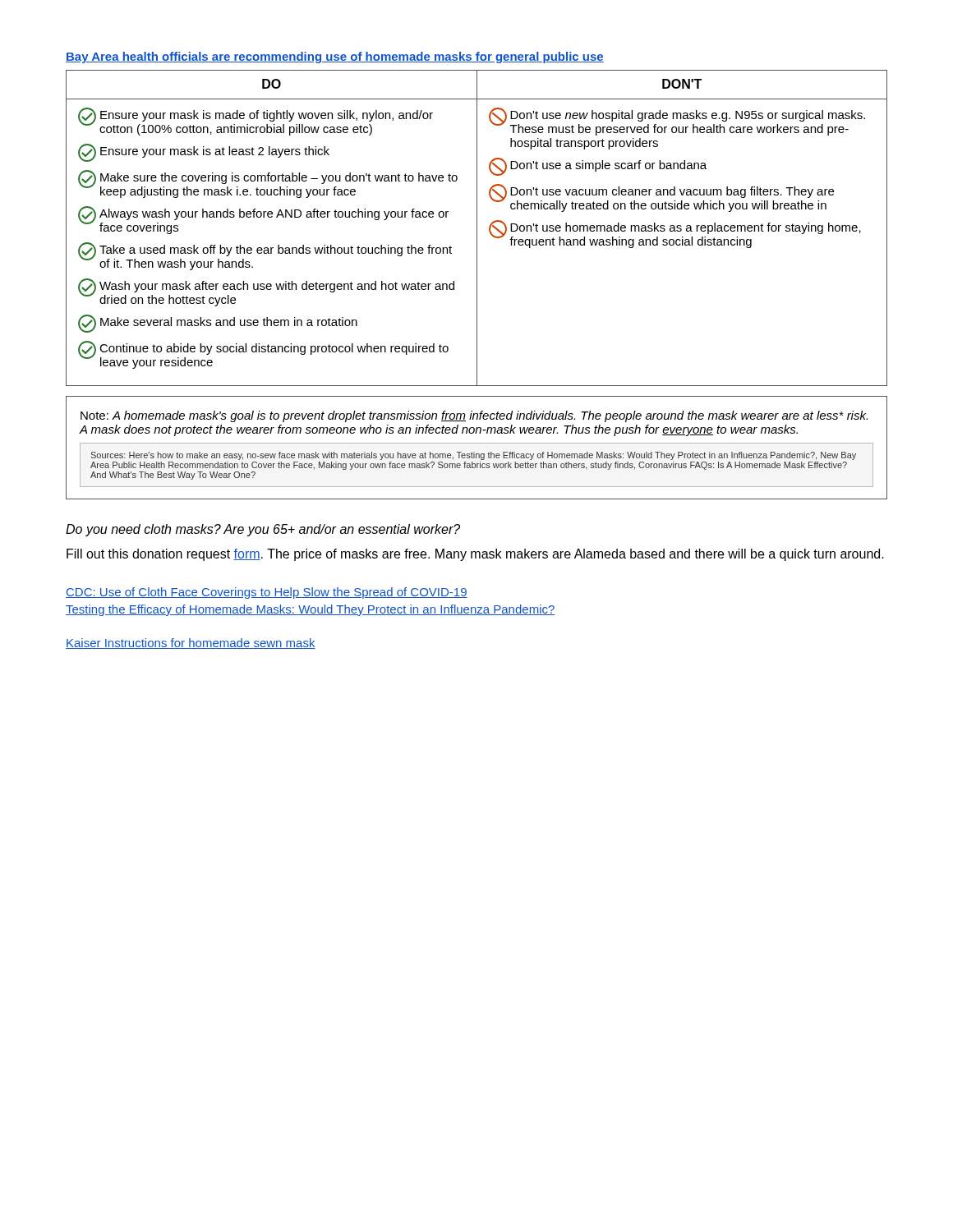Locate the block of text that opens with "Do you need cloth masks?"
The width and height of the screenshot is (953, 1232).
tap(263, 529)
